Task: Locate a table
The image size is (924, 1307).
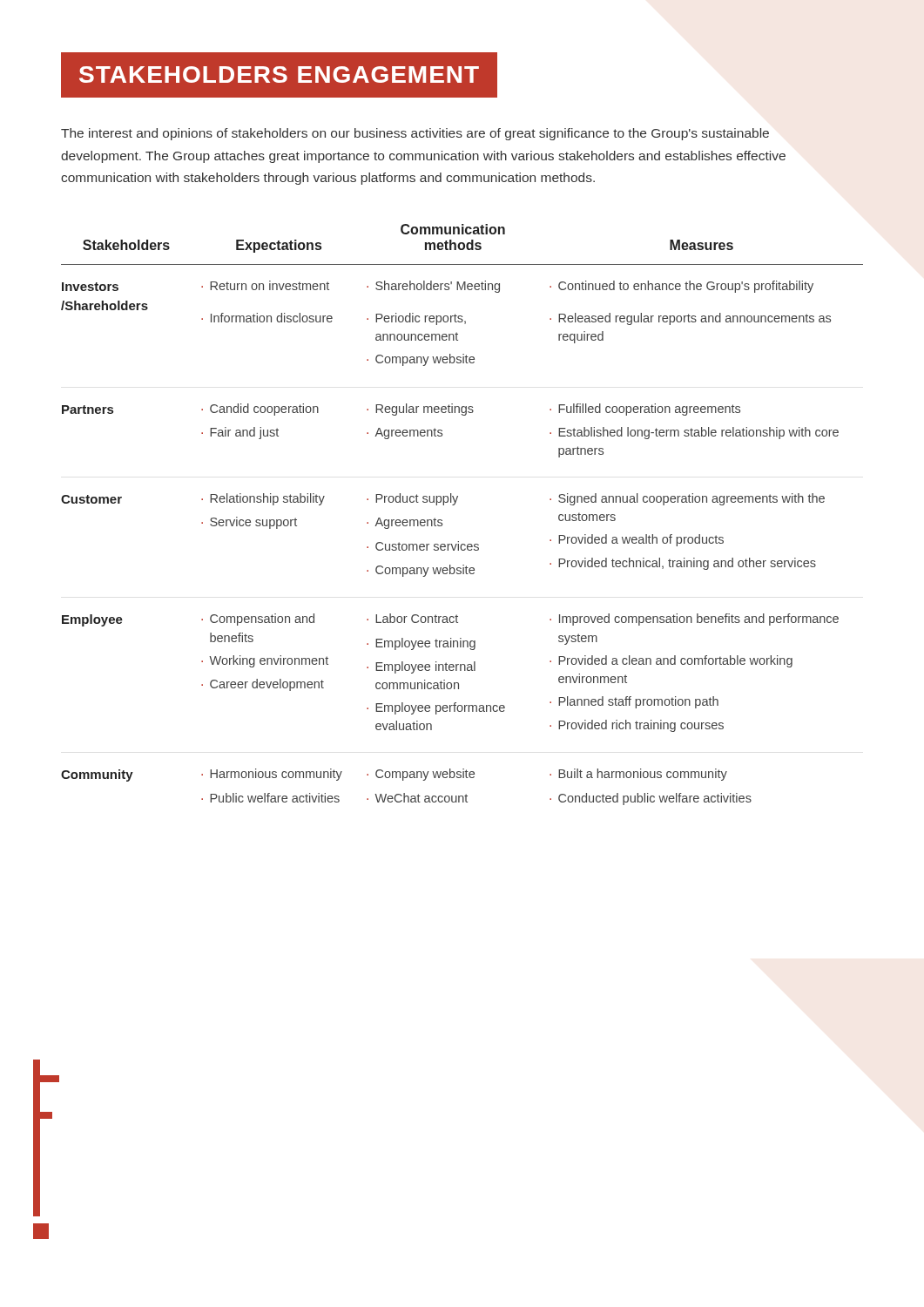Action: click(462, 520)
